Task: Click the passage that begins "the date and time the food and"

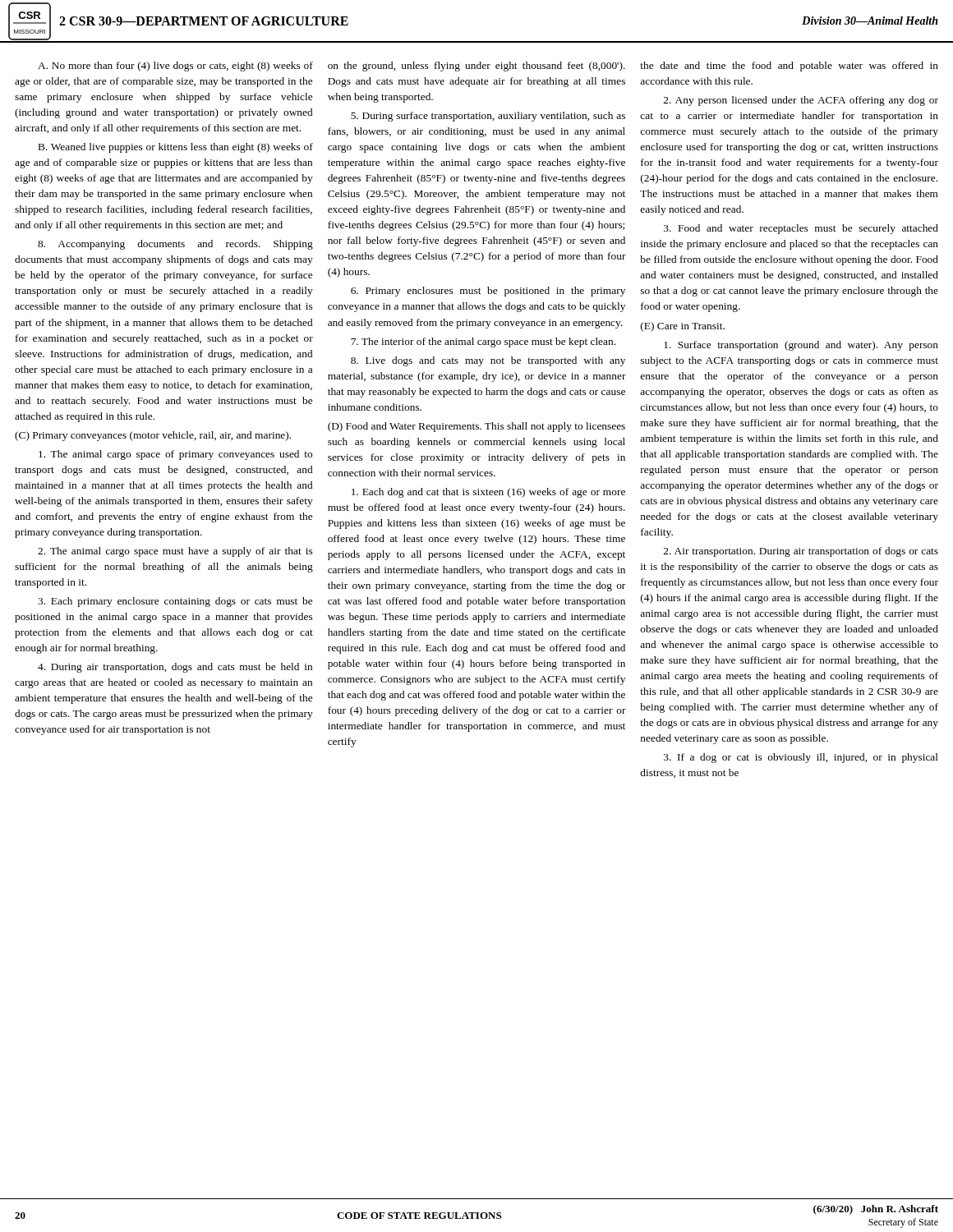Action: coord(789,419)
